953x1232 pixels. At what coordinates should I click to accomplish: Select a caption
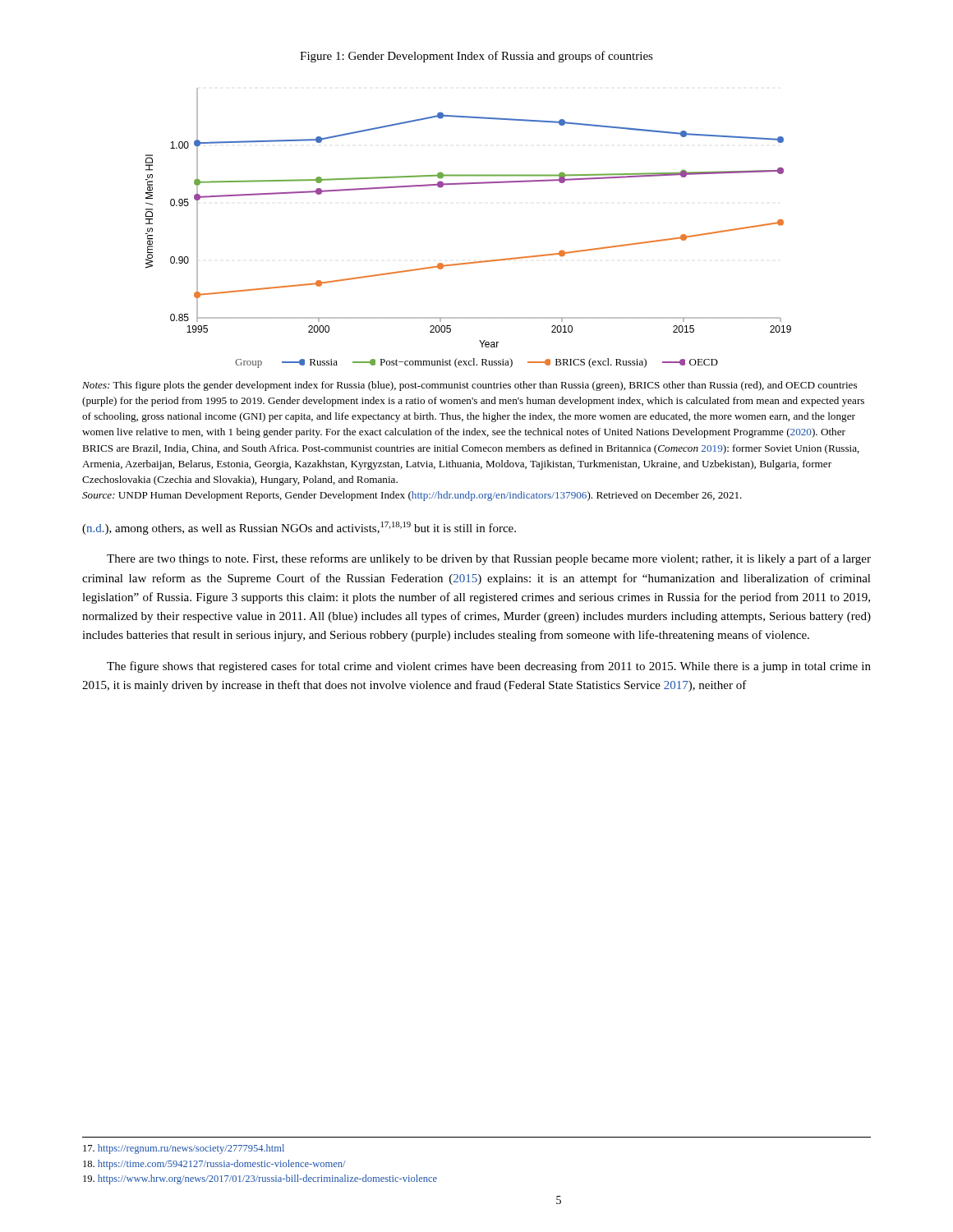pyautogui.click(x=476, y=56)
